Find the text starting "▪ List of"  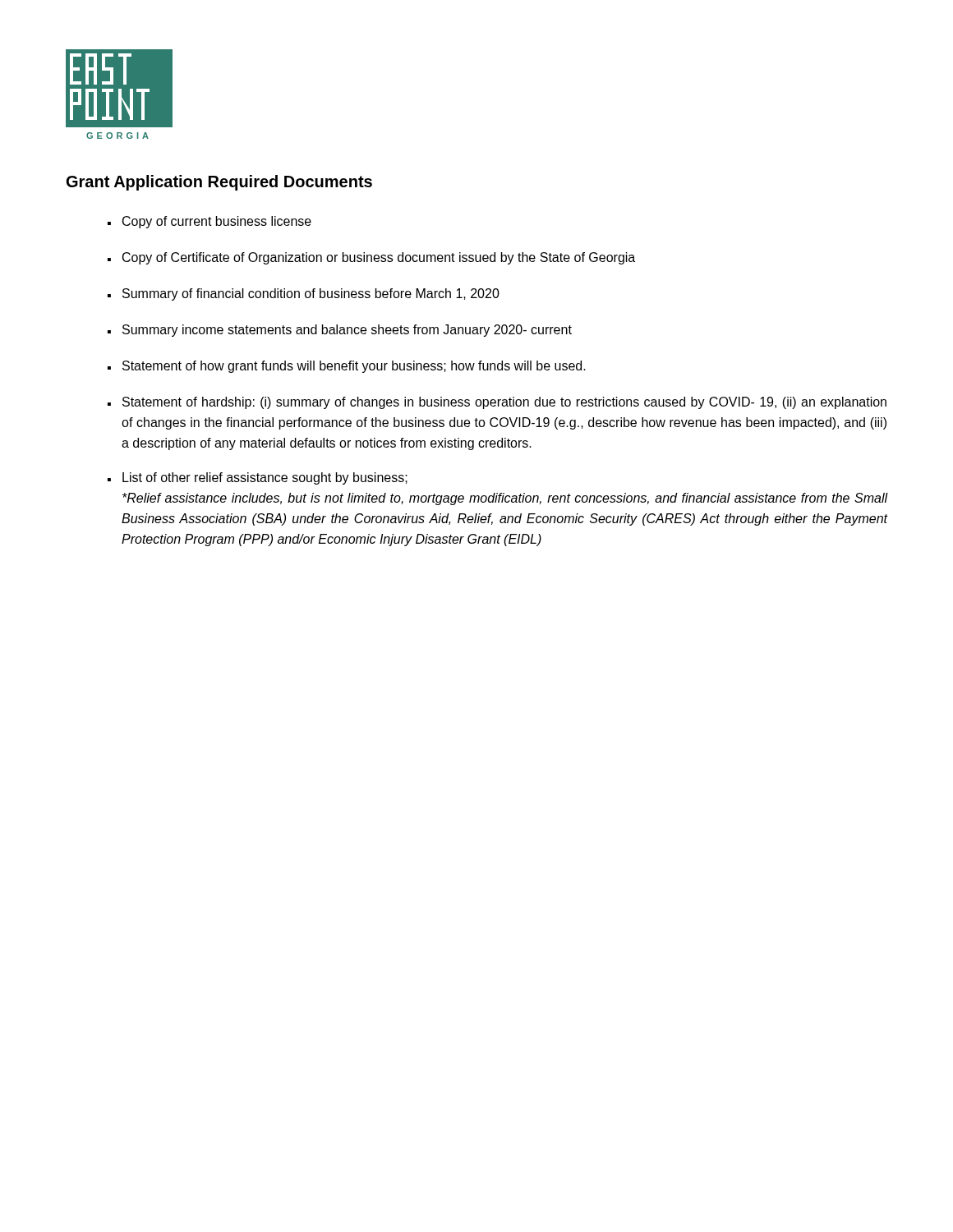497,509
